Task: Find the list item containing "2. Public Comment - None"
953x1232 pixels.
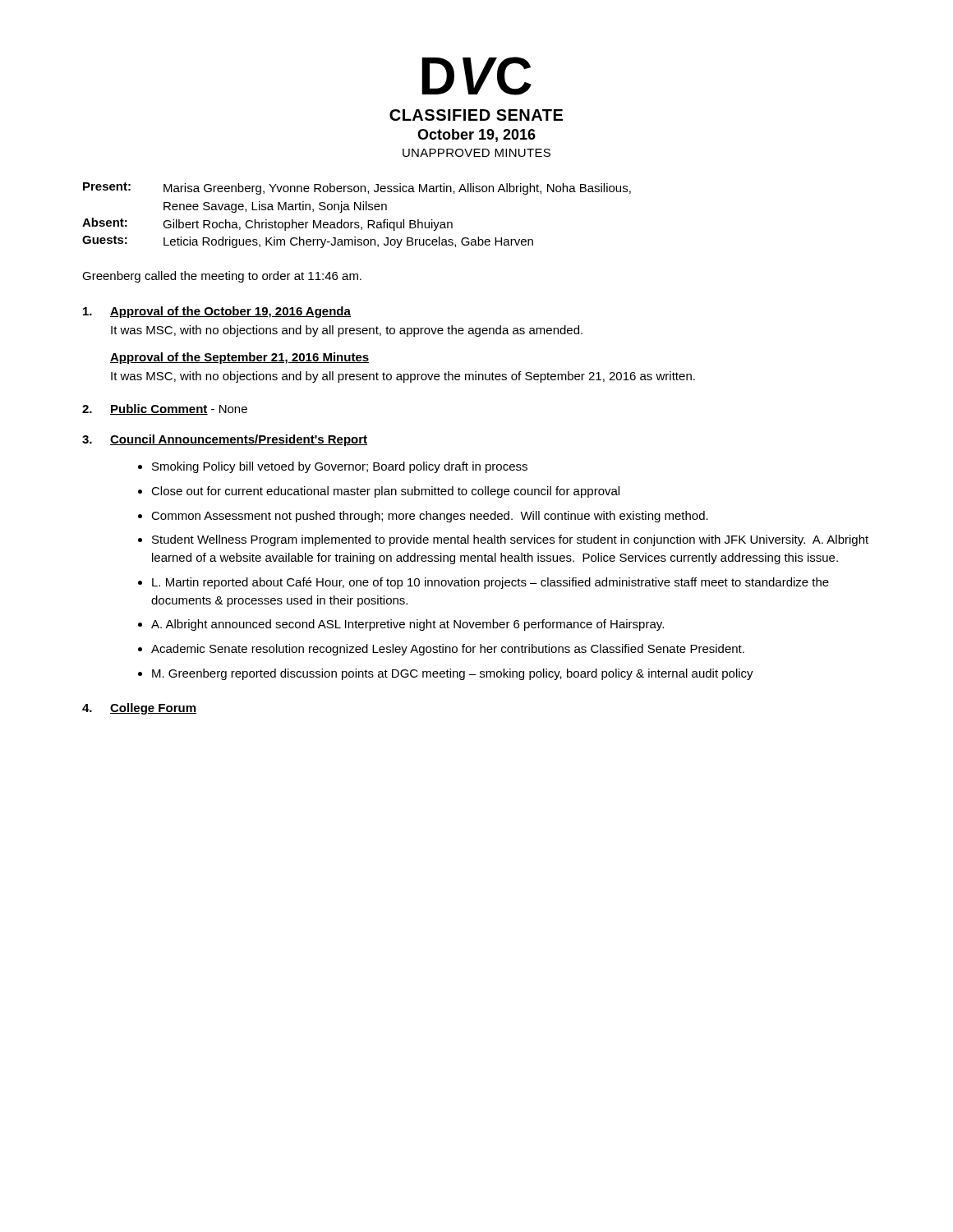Action: pos(165,409)
